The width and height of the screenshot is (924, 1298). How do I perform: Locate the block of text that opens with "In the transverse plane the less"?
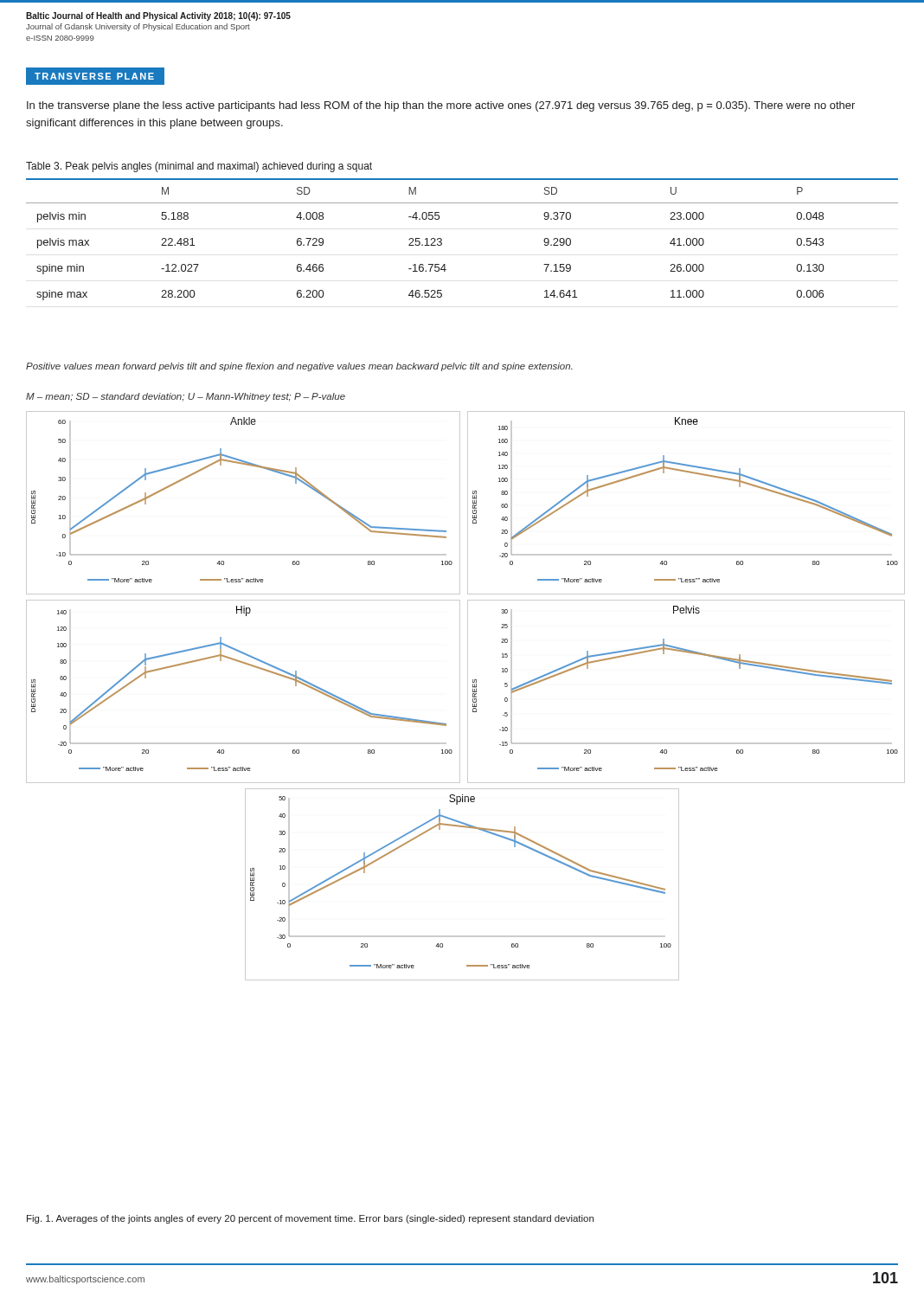[x=441, y=114]
